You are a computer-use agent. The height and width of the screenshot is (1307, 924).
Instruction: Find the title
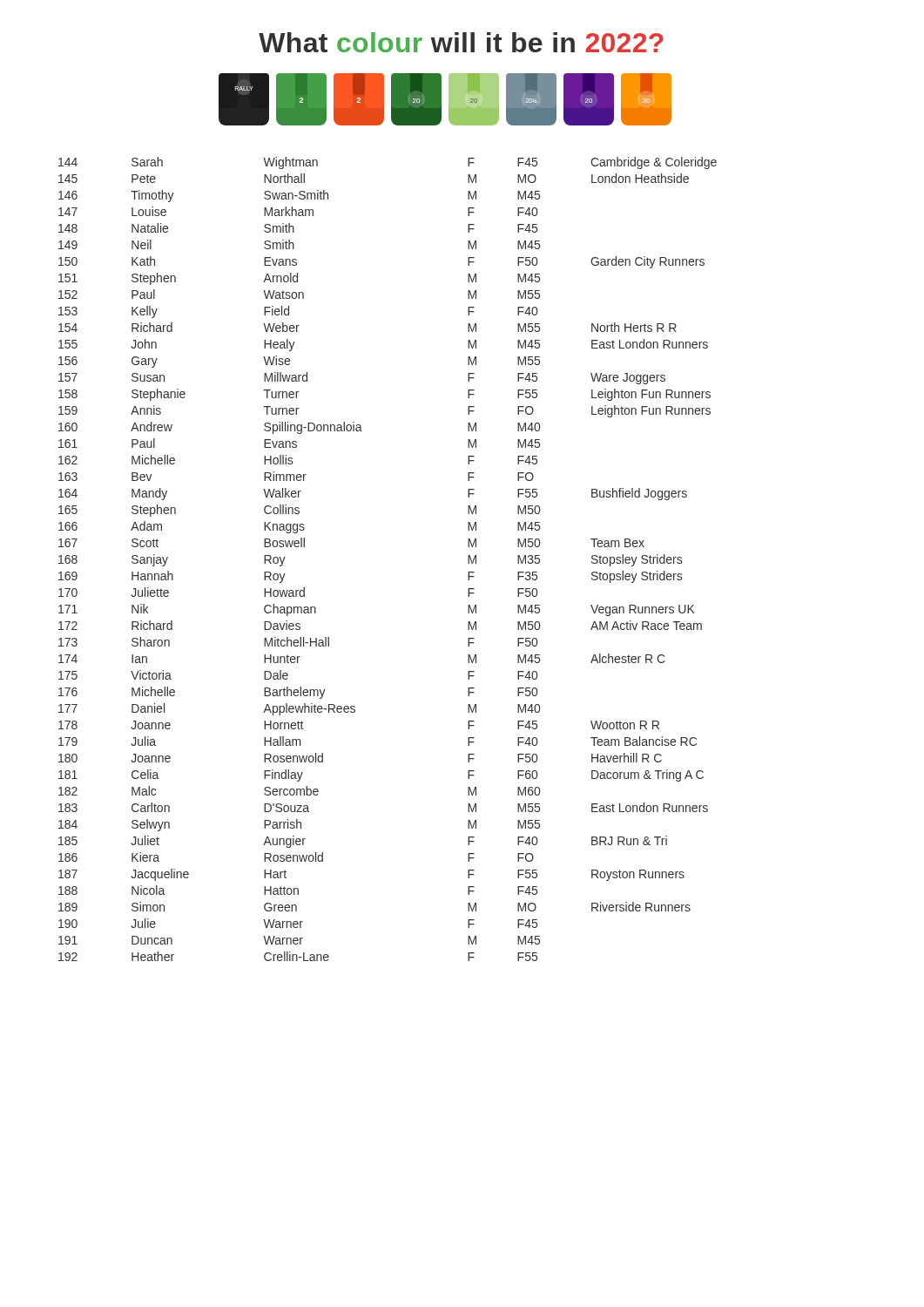tap(462, 43)
